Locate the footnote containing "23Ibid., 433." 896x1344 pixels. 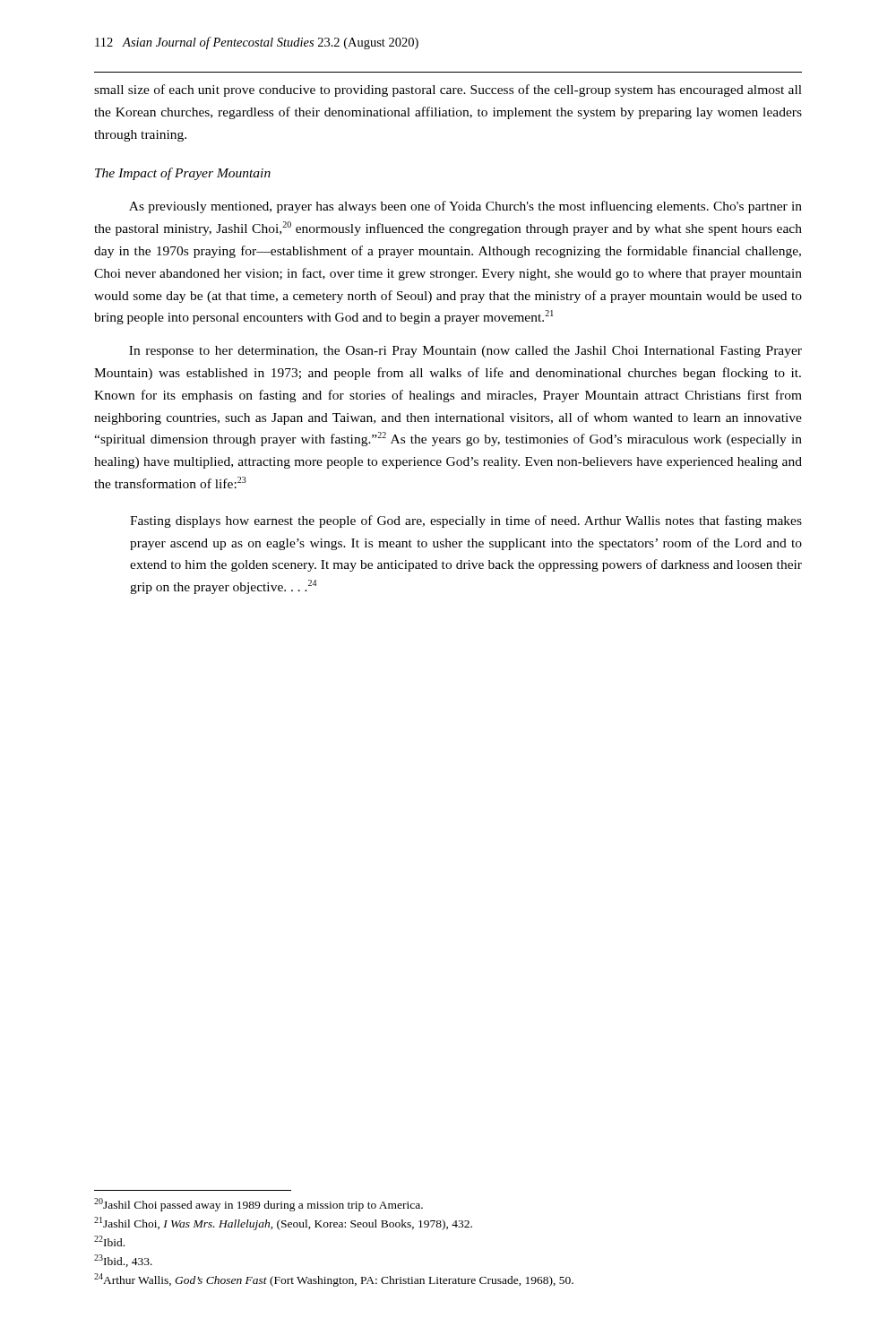pyautogui.click(x=123, y=1260)
